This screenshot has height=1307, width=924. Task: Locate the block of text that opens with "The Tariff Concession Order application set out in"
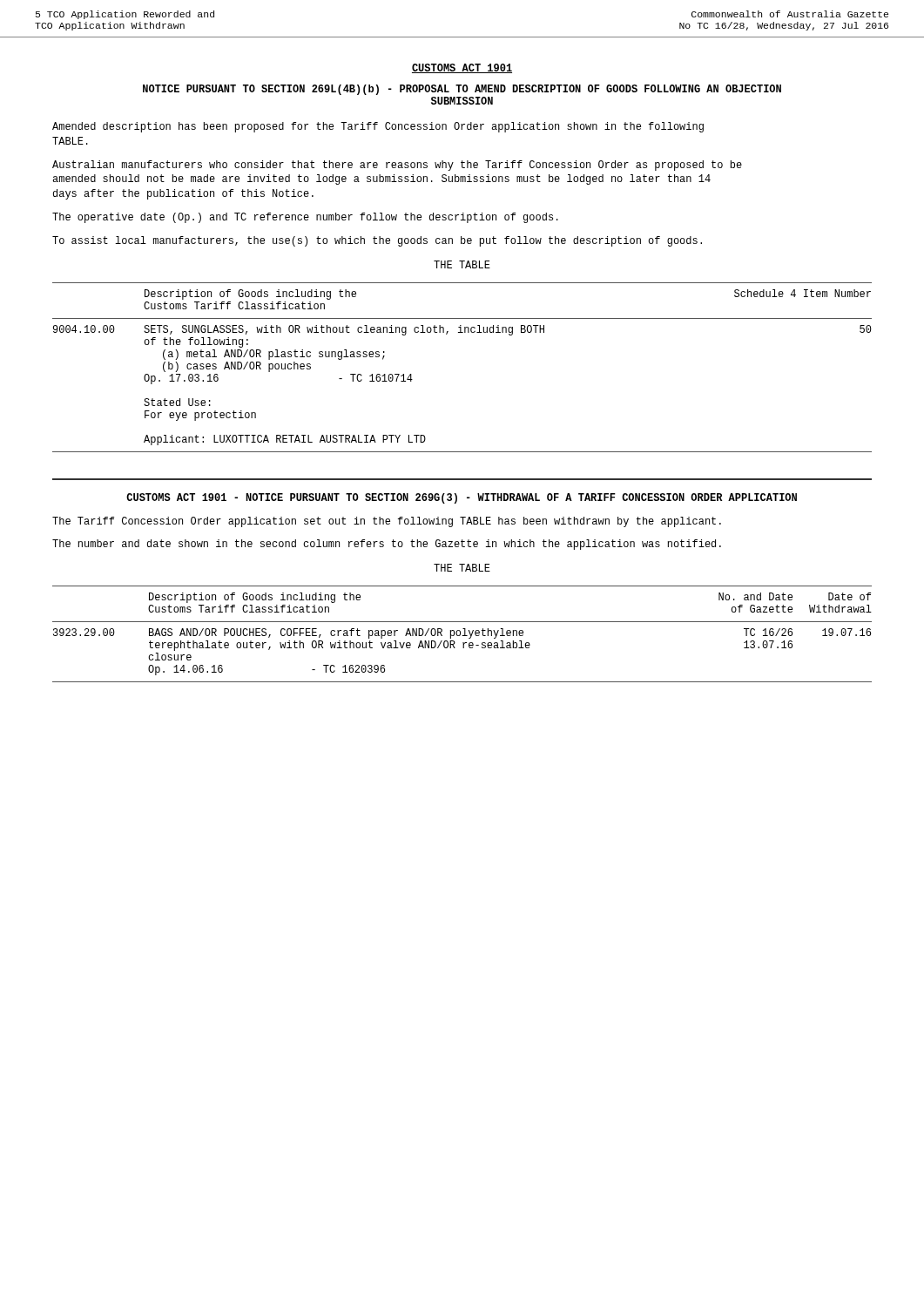pos(388,522)
